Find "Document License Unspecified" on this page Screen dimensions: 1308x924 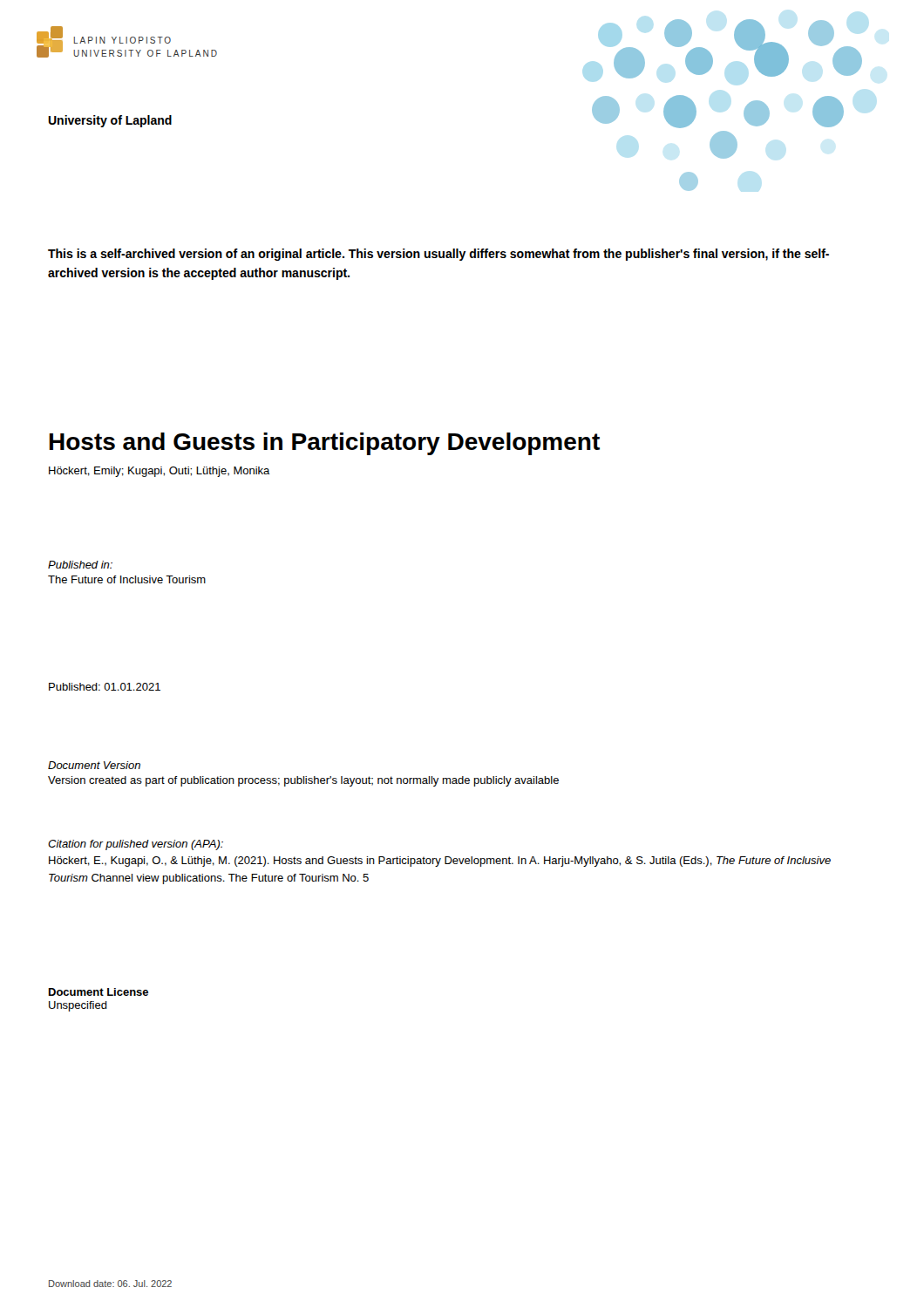98,998
